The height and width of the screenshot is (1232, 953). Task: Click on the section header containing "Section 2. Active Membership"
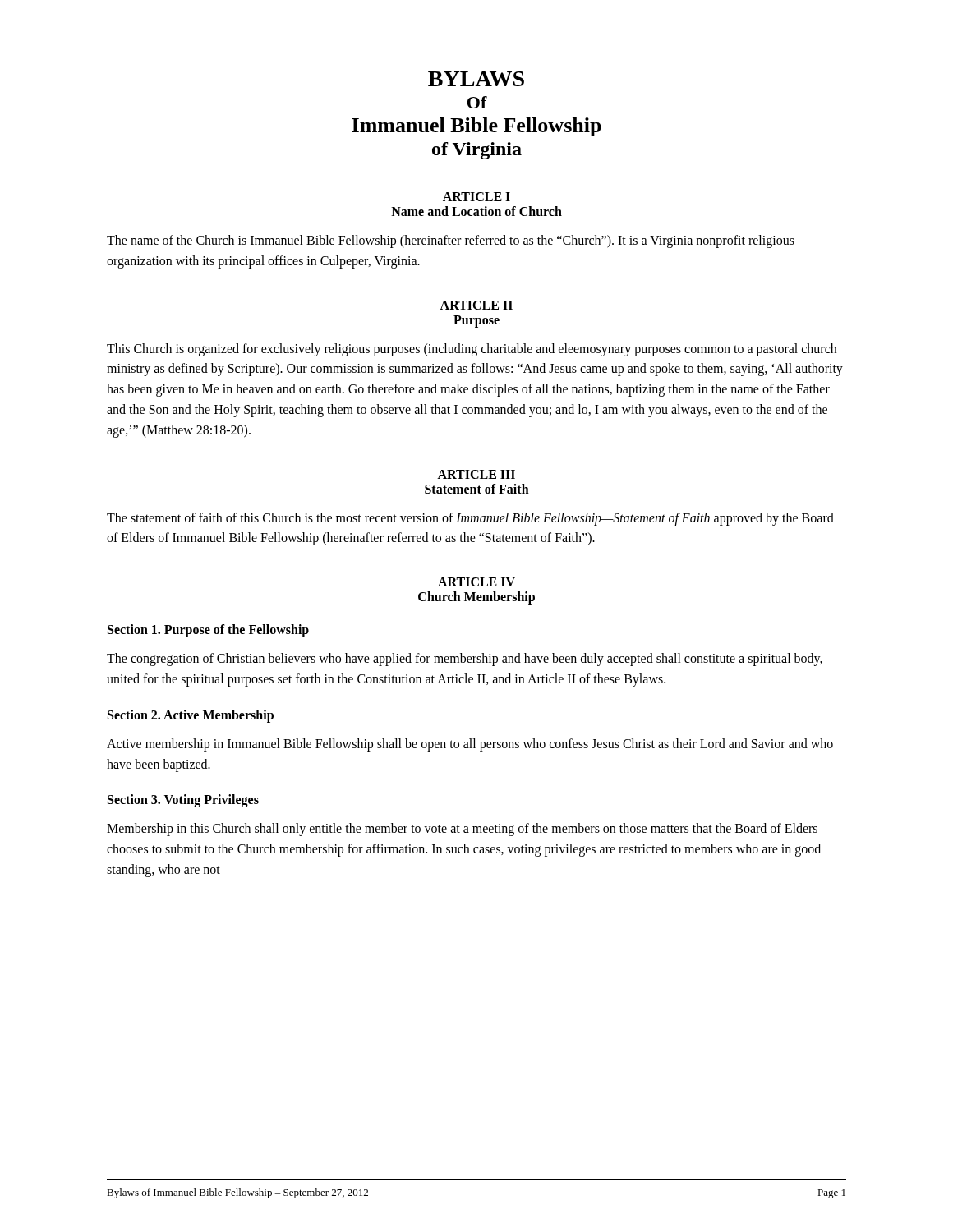[190, 715]
